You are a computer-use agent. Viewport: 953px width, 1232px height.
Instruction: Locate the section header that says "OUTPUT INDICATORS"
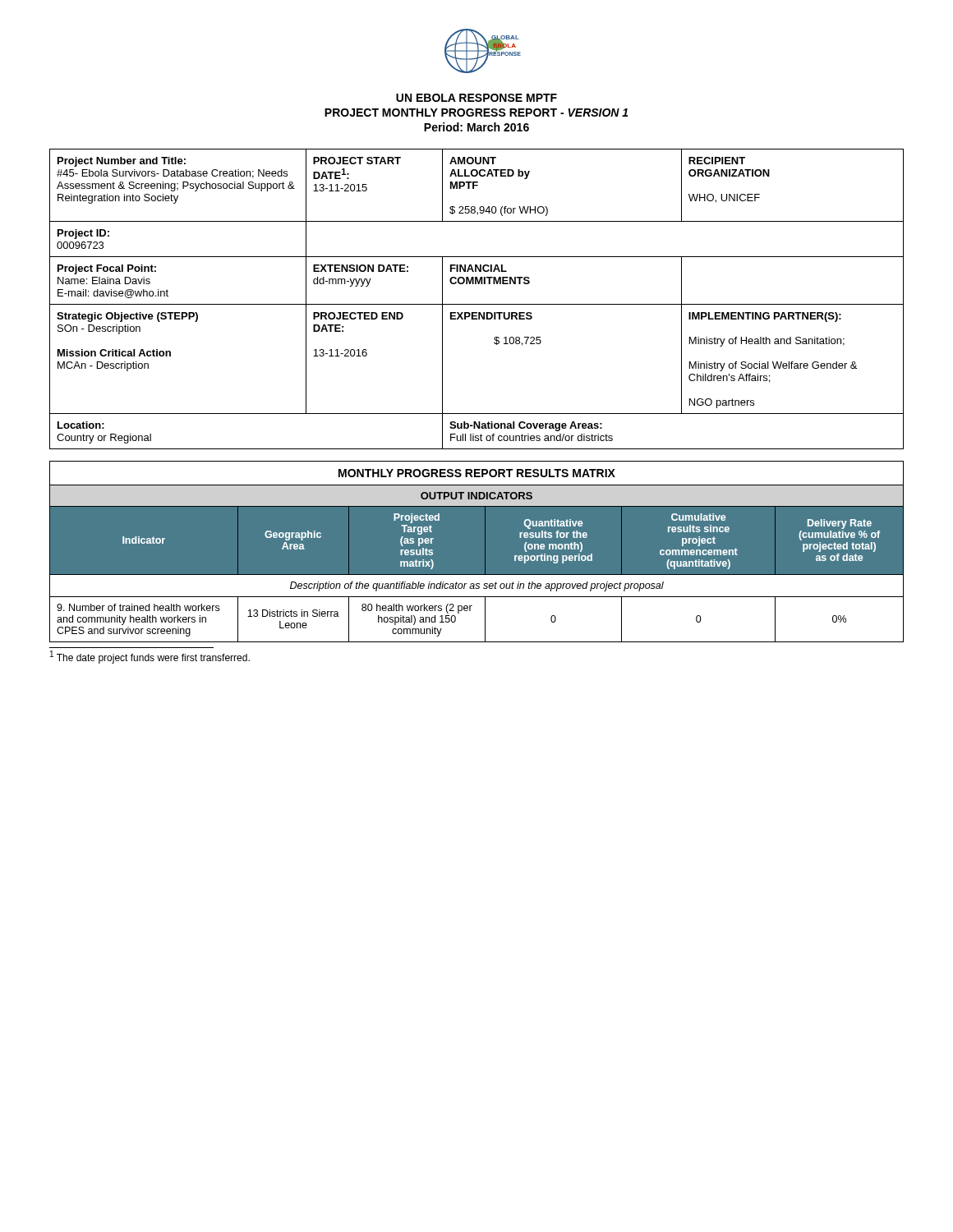[476, 496]
